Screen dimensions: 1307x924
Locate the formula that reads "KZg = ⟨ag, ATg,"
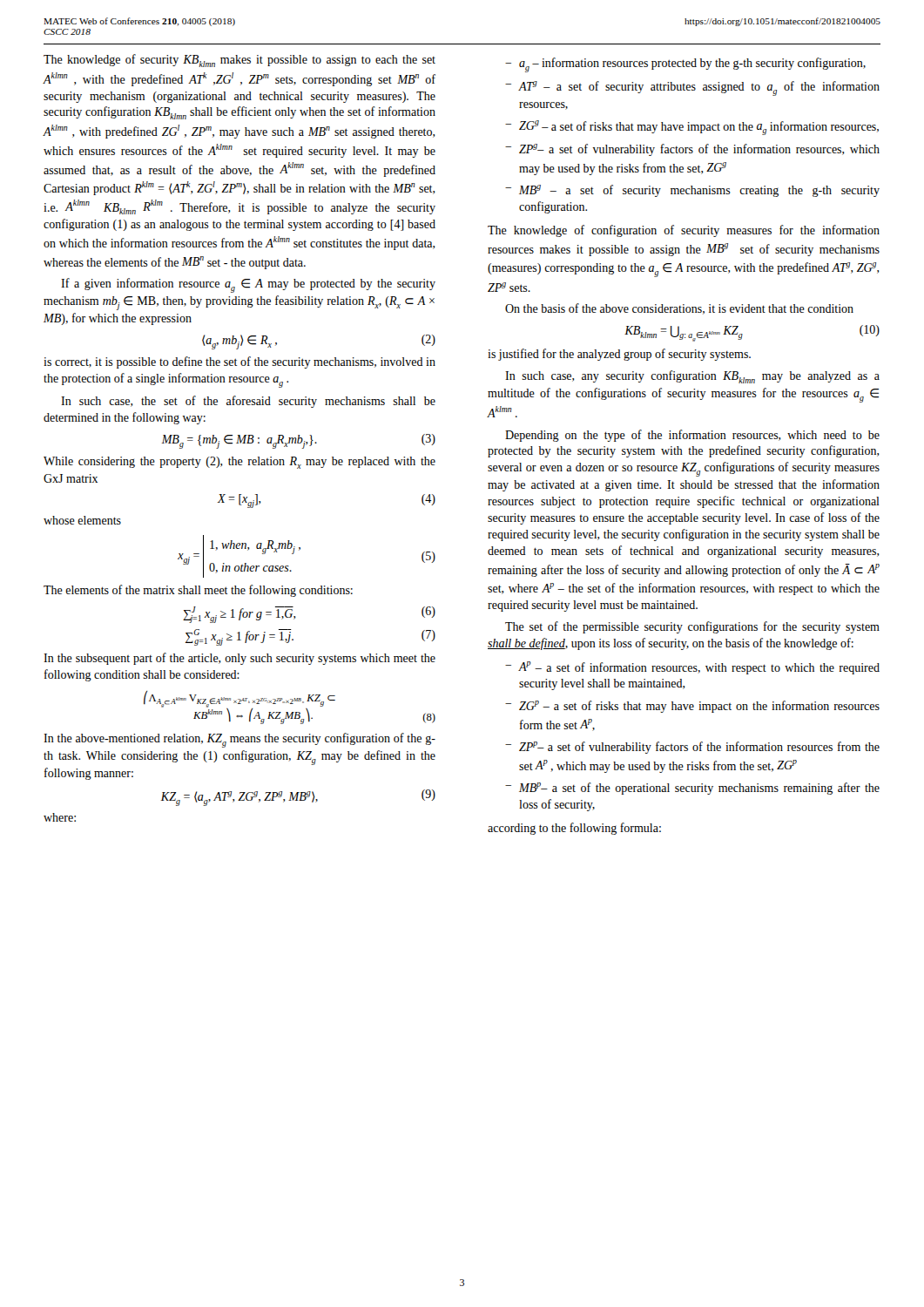tap(298, 796)
